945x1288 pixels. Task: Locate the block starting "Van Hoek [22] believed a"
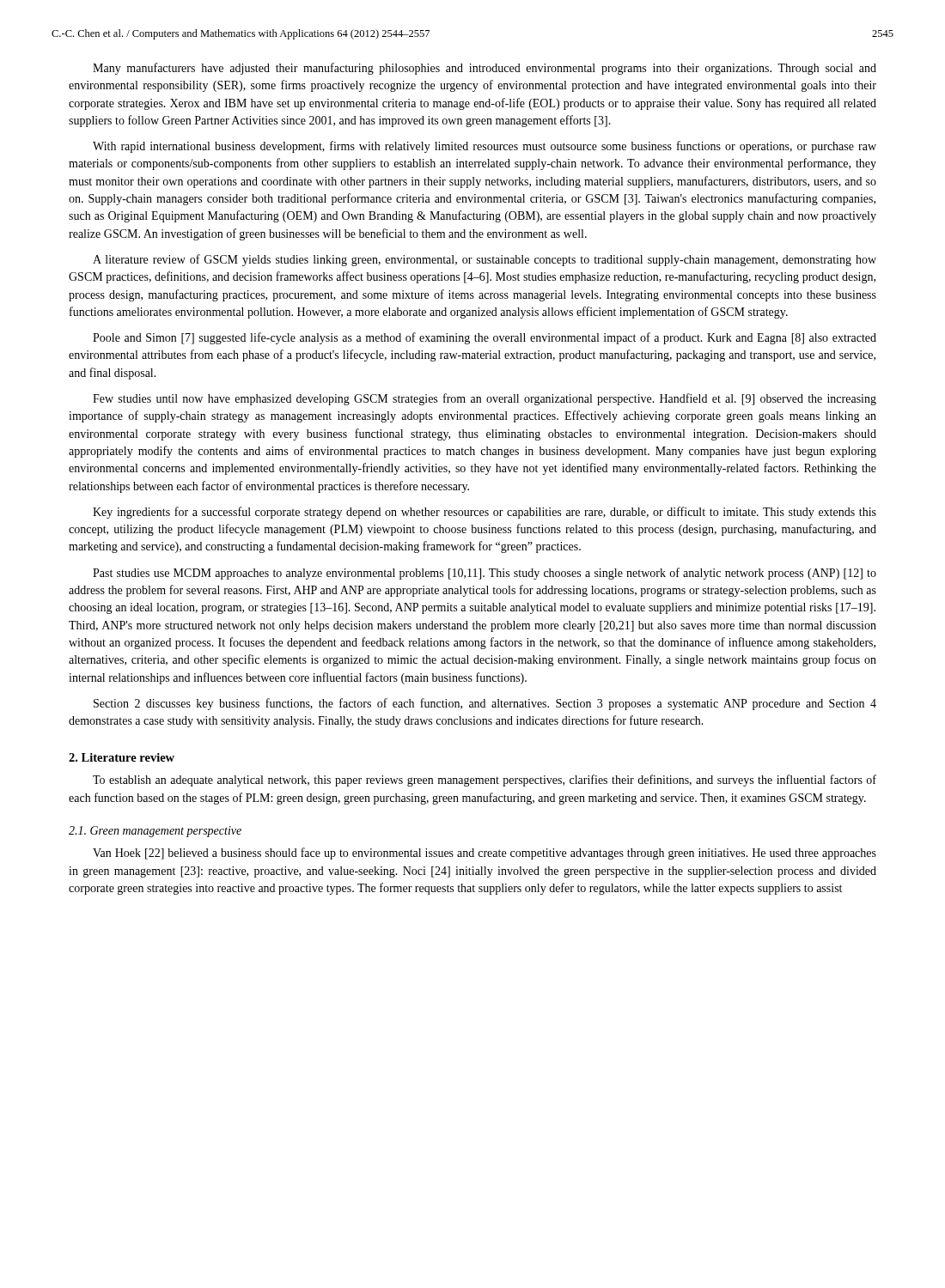click(472, 871)
